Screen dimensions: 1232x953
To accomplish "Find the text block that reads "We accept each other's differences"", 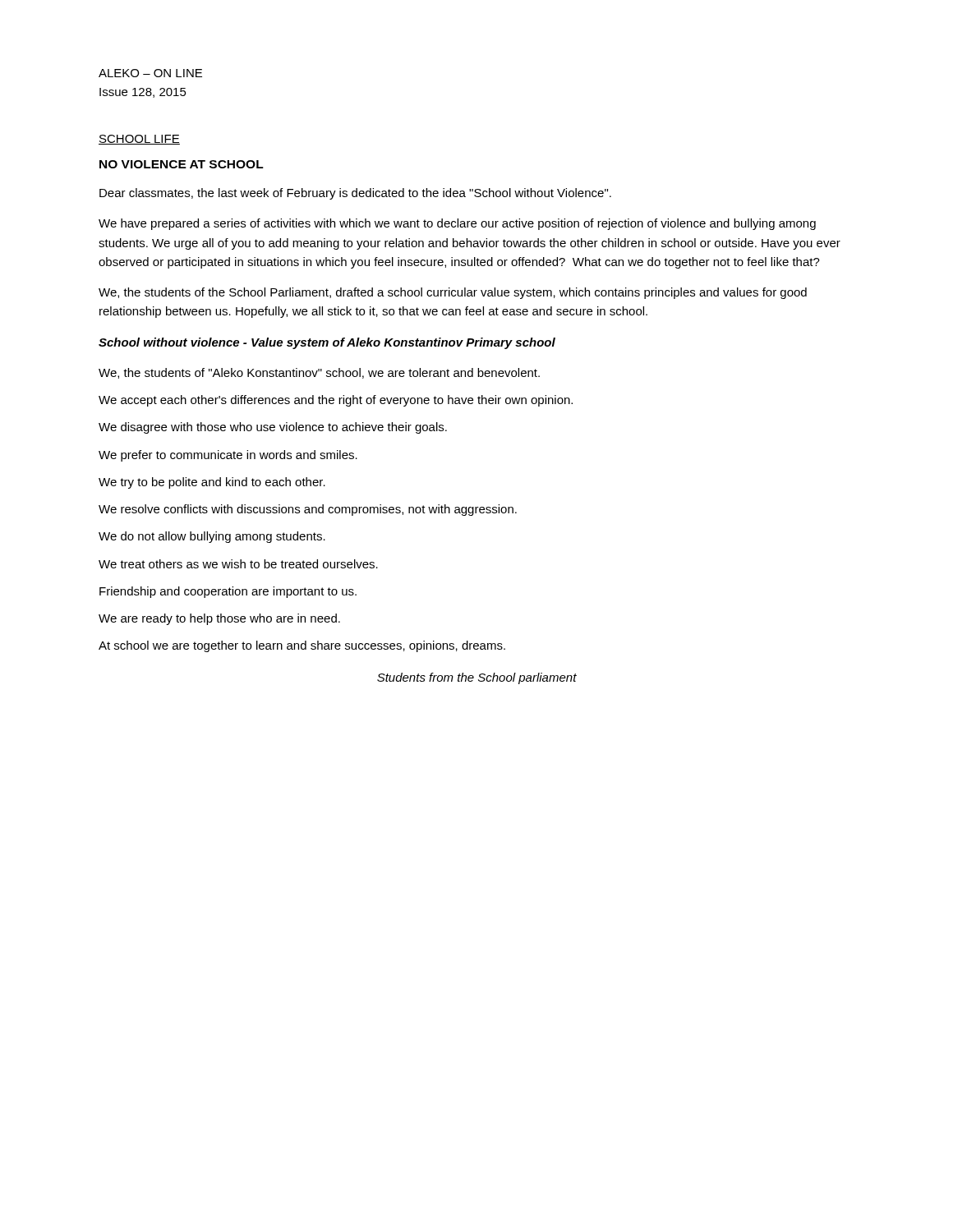I will coord(336,400).
